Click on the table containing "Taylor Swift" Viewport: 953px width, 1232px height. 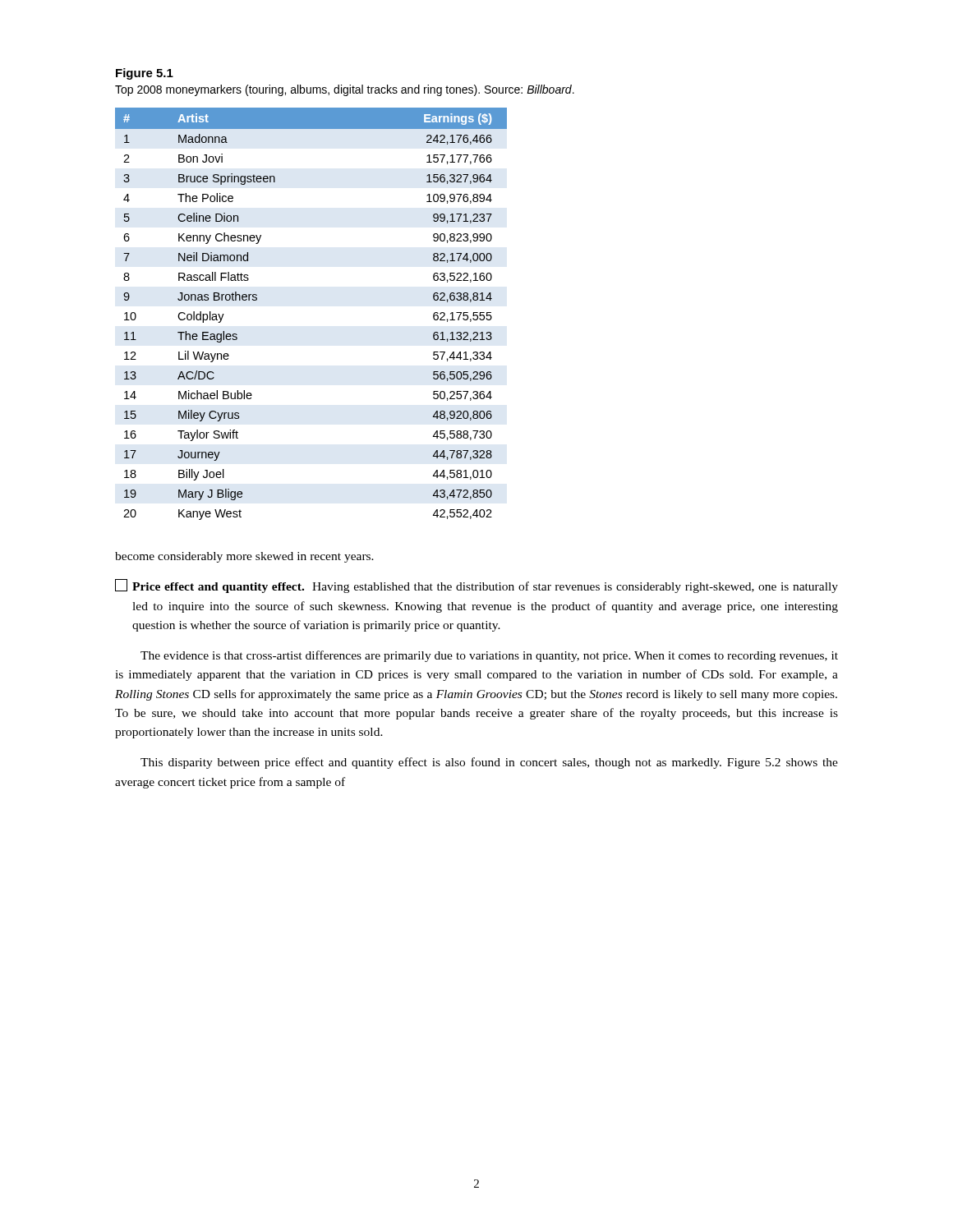[x=476, y=315]
